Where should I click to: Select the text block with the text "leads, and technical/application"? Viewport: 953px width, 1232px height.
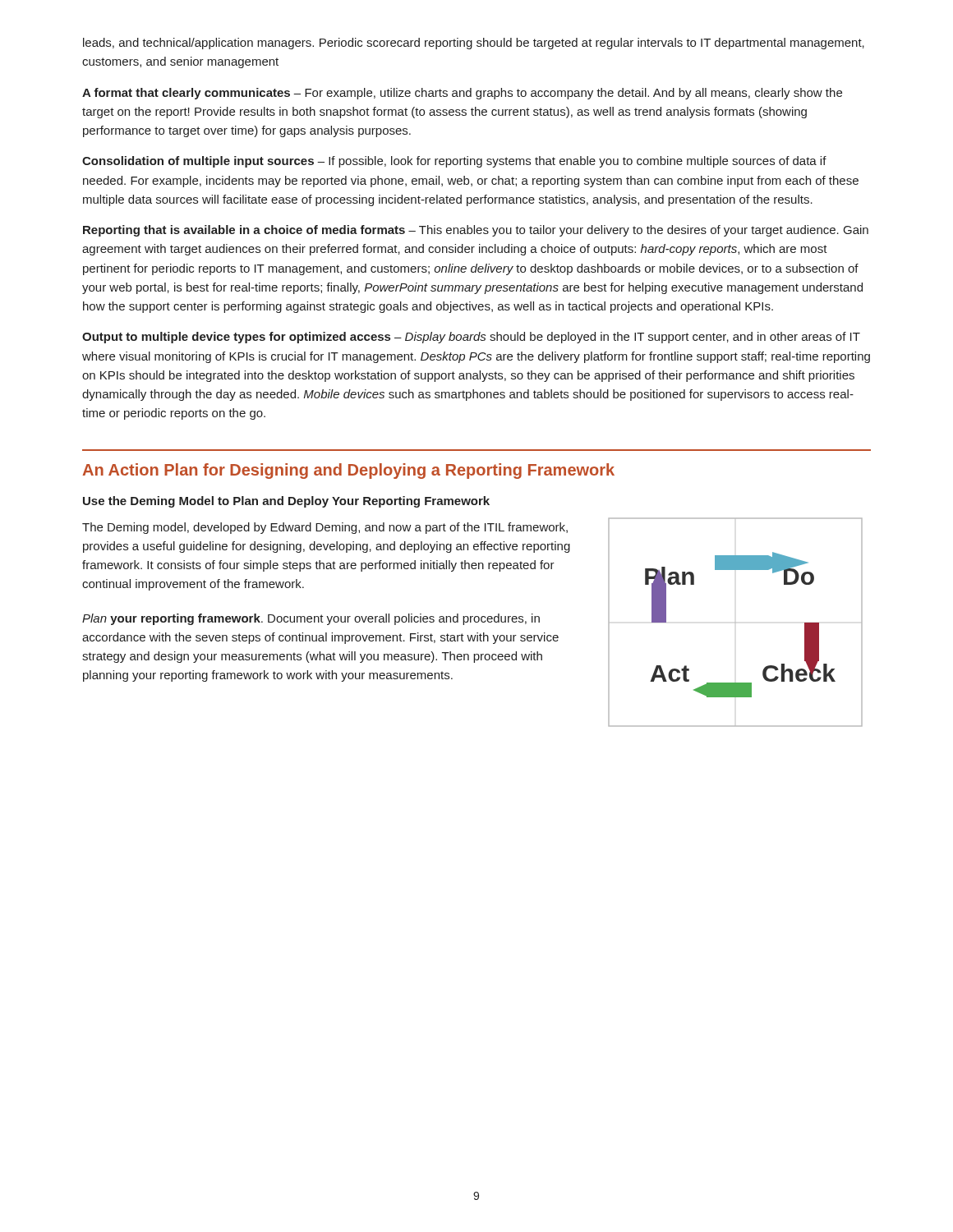click(x=474, y=52)
